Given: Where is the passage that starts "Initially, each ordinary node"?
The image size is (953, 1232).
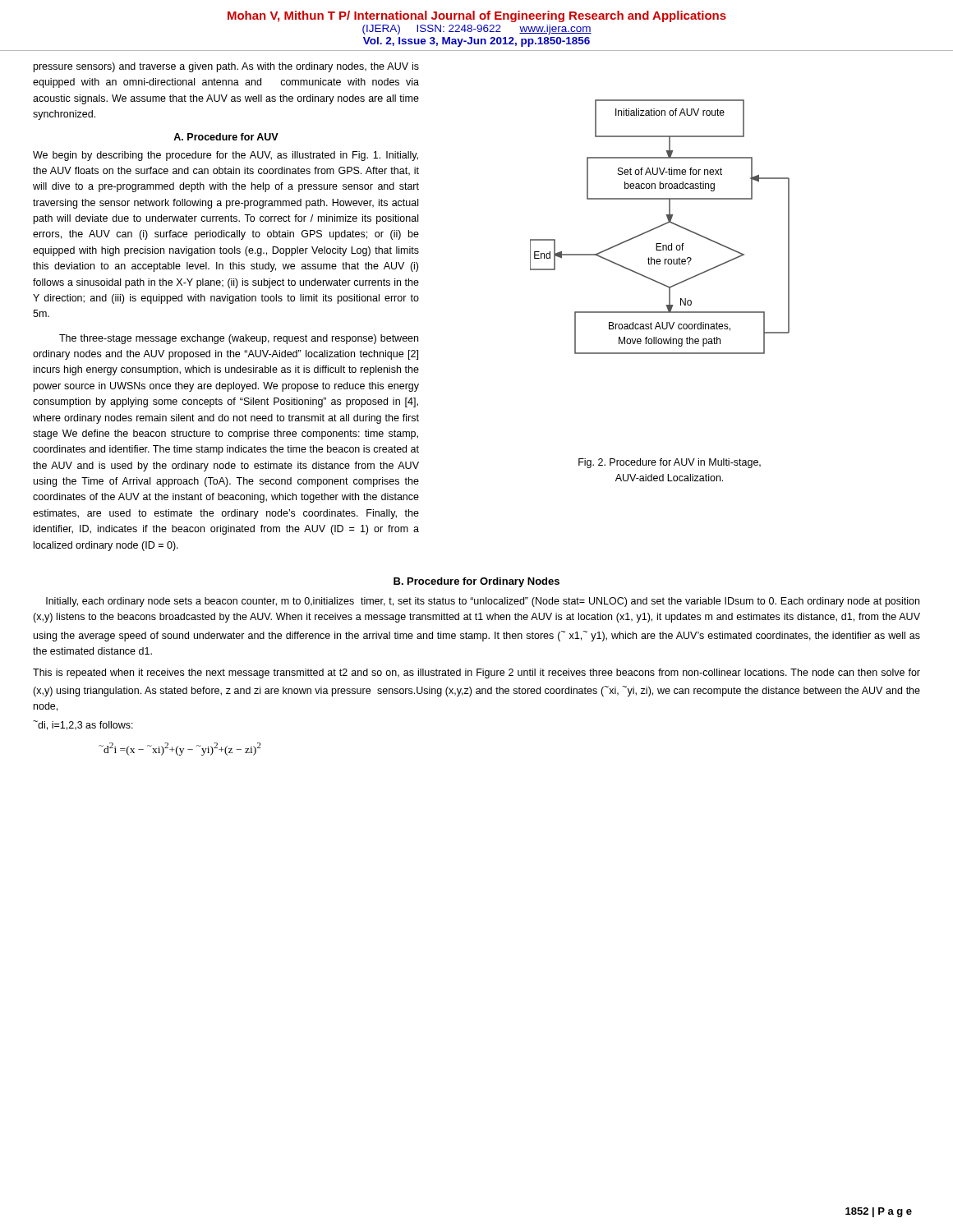Looking at the screenshot, I should (476, 626).
